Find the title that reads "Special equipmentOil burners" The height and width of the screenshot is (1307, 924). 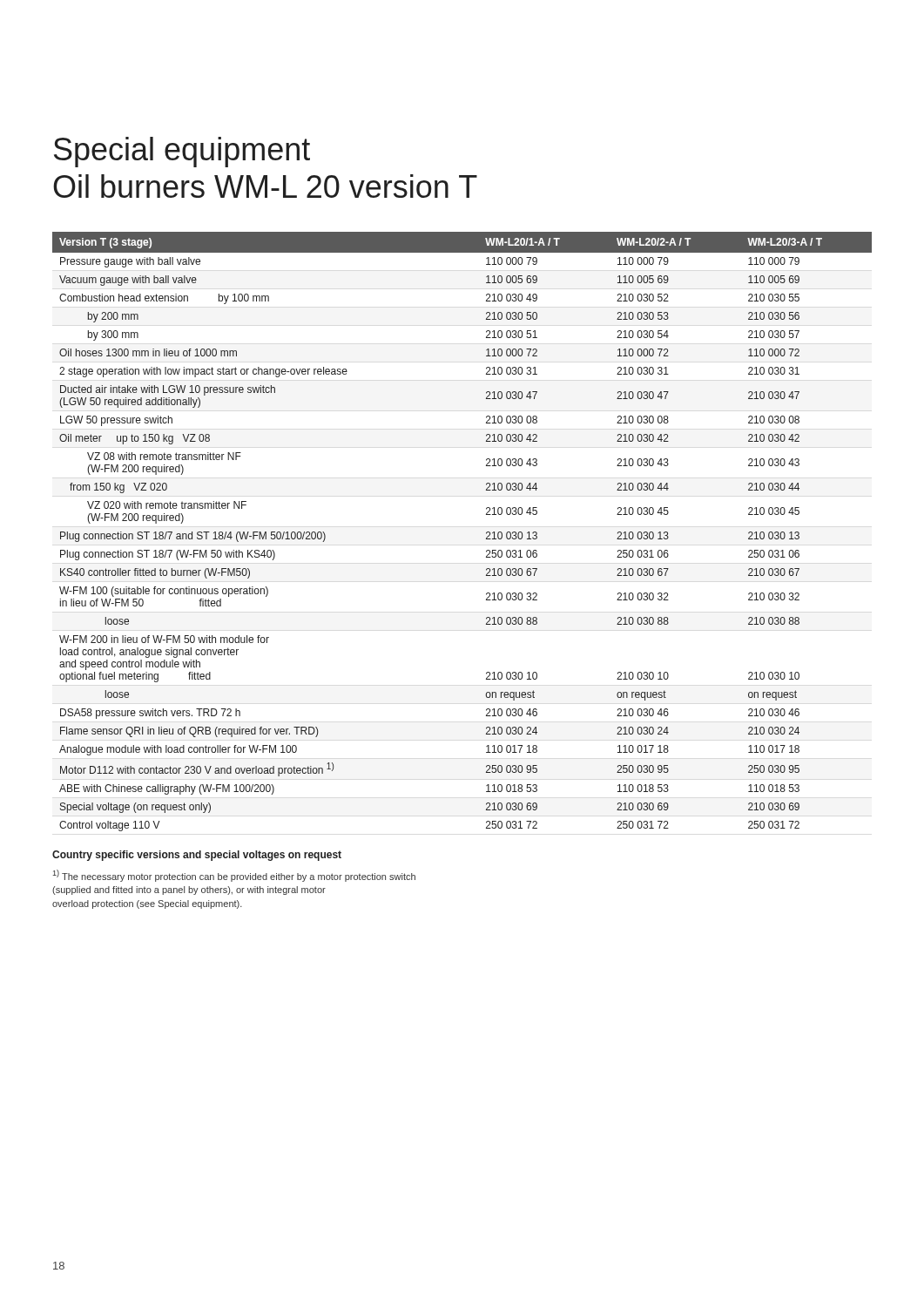[x=462, y=168]
